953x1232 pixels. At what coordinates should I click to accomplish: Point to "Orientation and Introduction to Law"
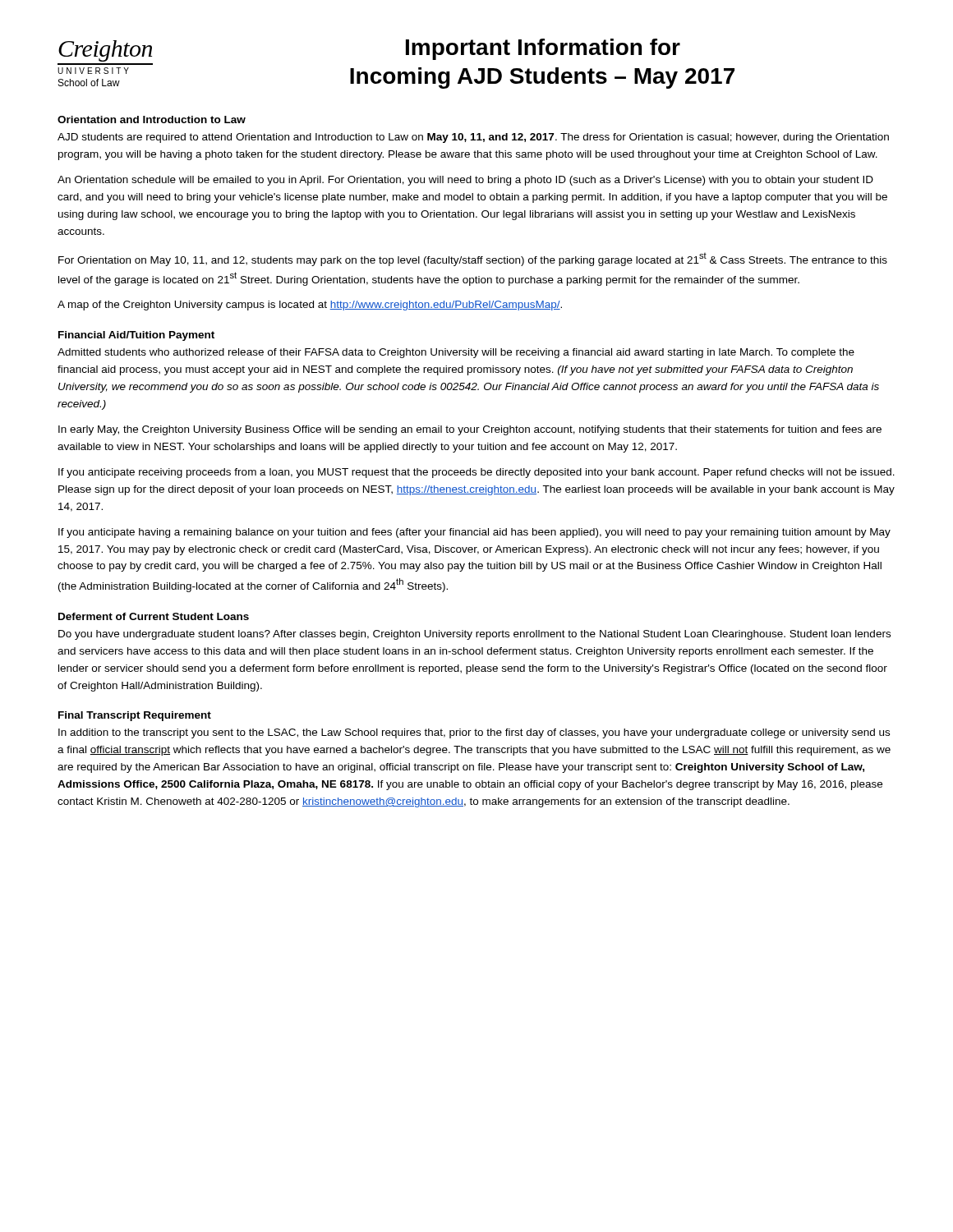(151, 120)
